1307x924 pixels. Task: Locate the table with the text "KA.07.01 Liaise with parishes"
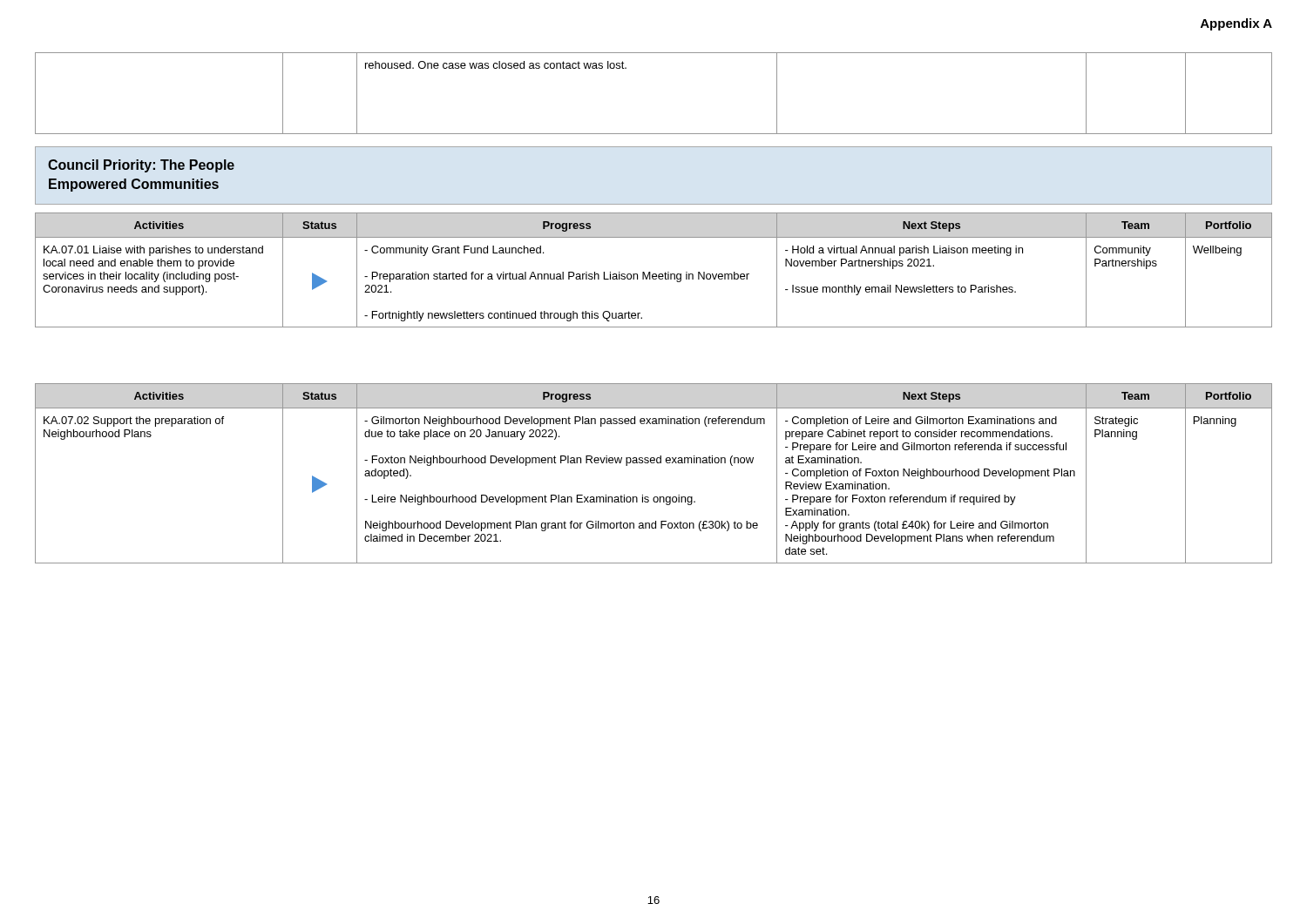(654, 270)
